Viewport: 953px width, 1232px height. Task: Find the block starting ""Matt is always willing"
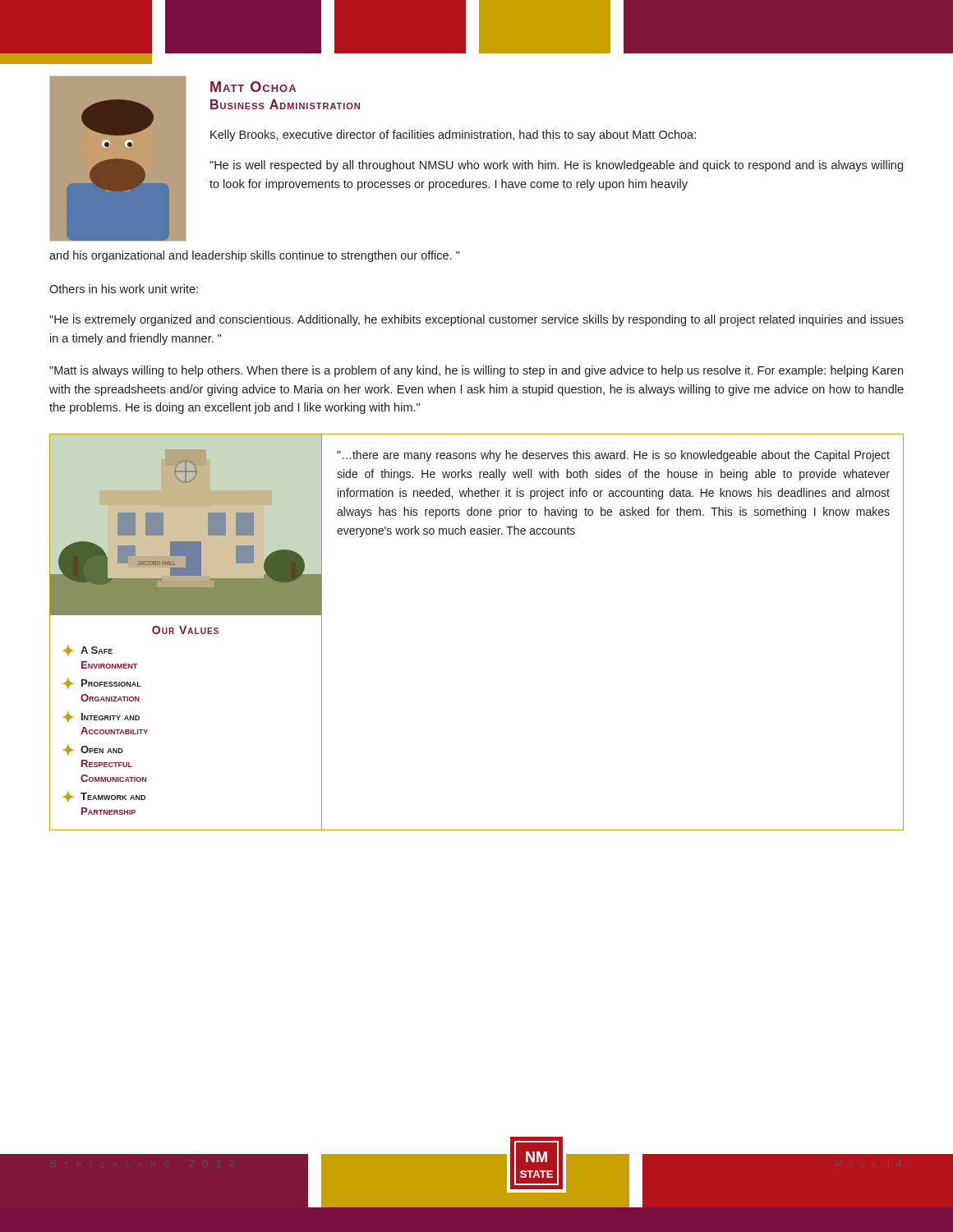click(x=476, y=389)
